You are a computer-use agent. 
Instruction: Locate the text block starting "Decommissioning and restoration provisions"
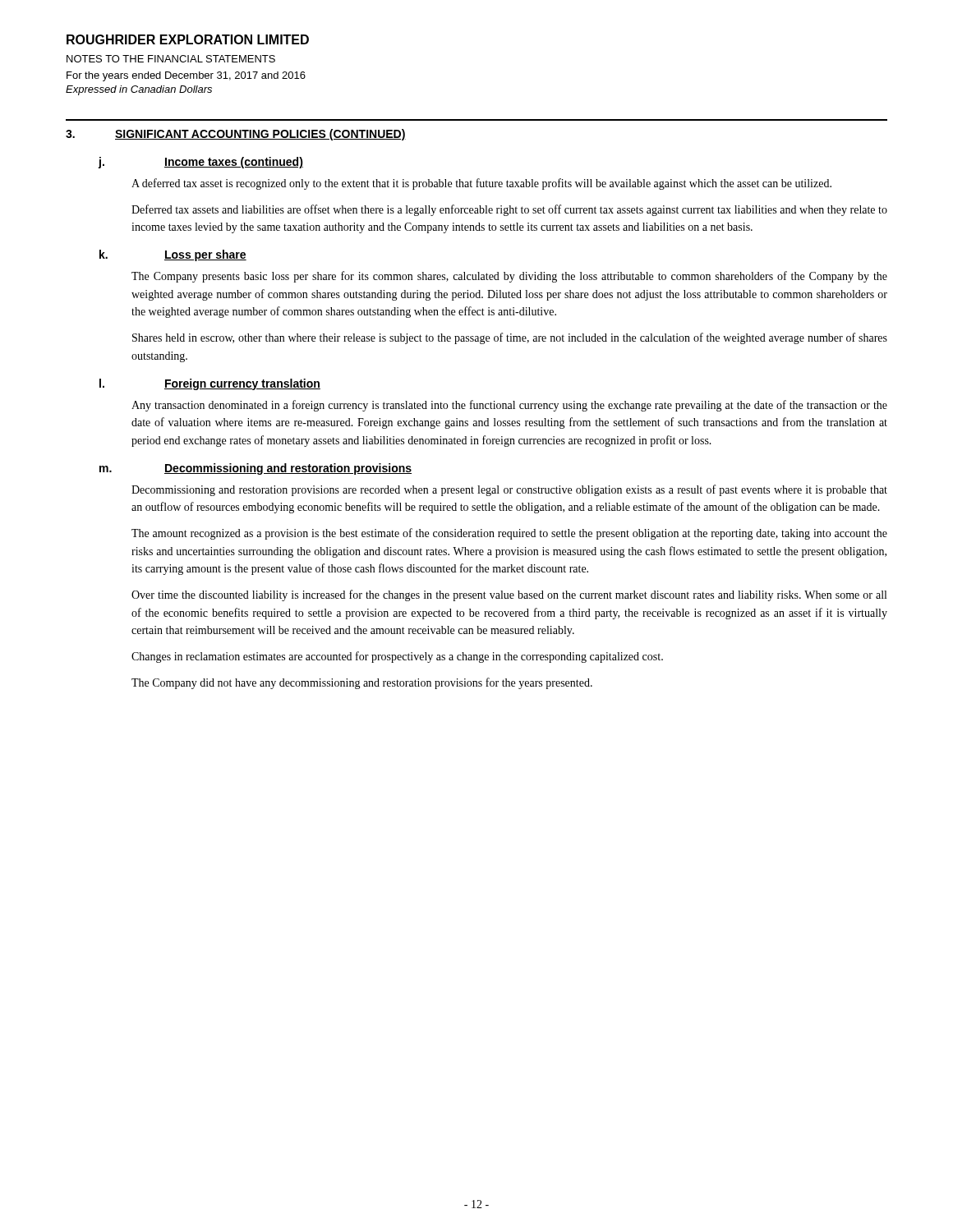pyautogui.click(x=509, y=498)
